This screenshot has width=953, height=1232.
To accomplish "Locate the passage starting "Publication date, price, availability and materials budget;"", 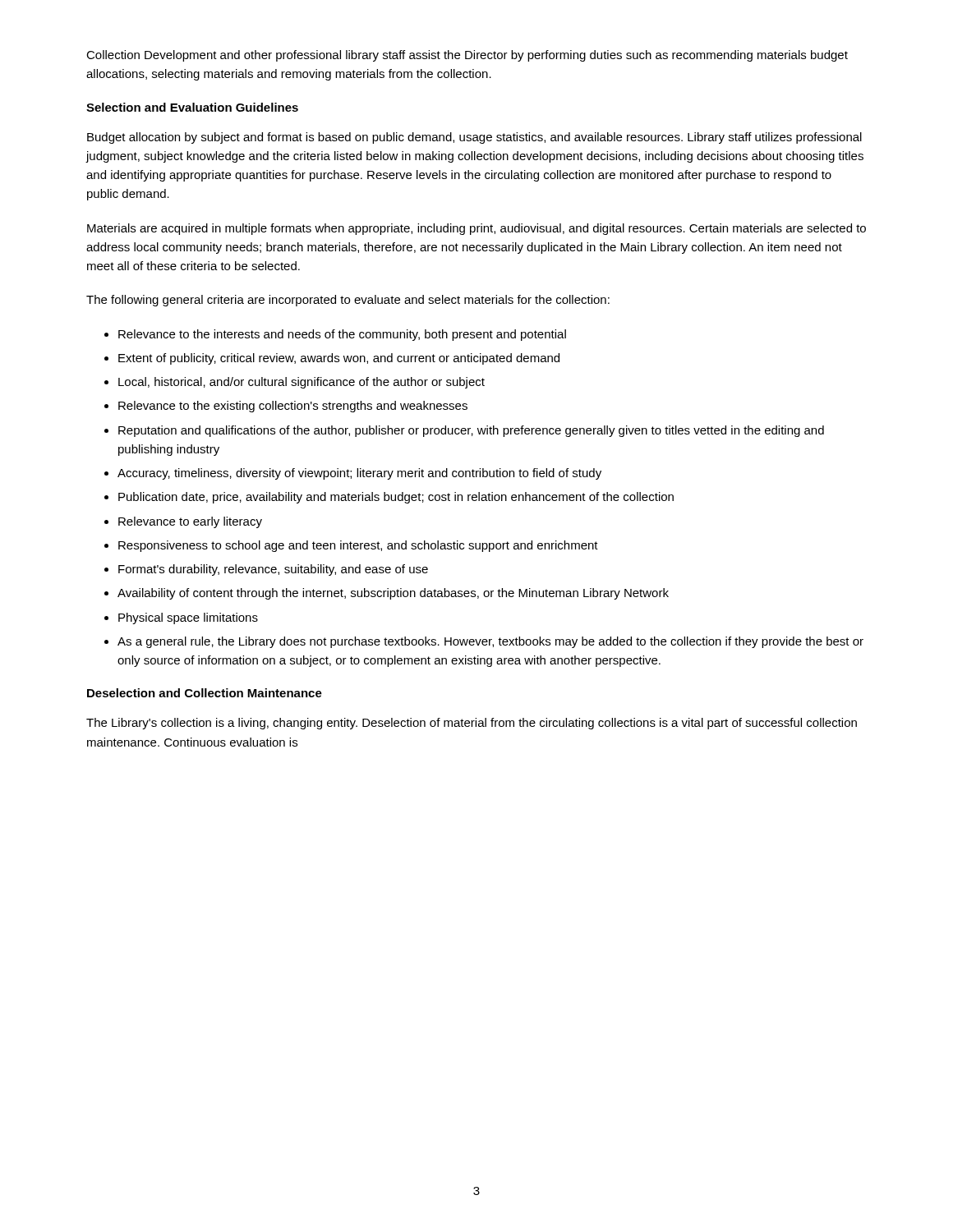I will (396, 497).
